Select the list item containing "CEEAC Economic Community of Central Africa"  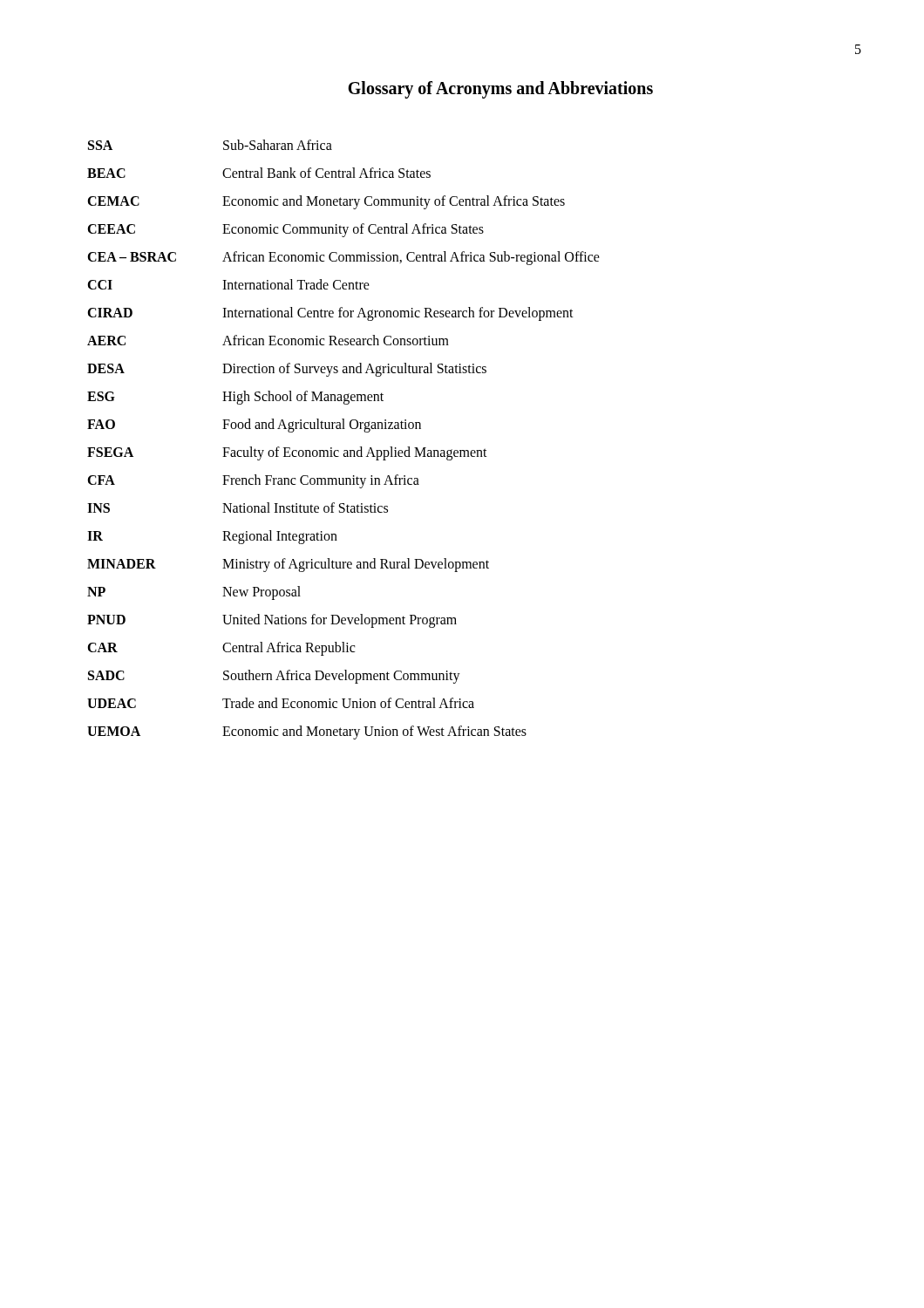coord(474,229)
